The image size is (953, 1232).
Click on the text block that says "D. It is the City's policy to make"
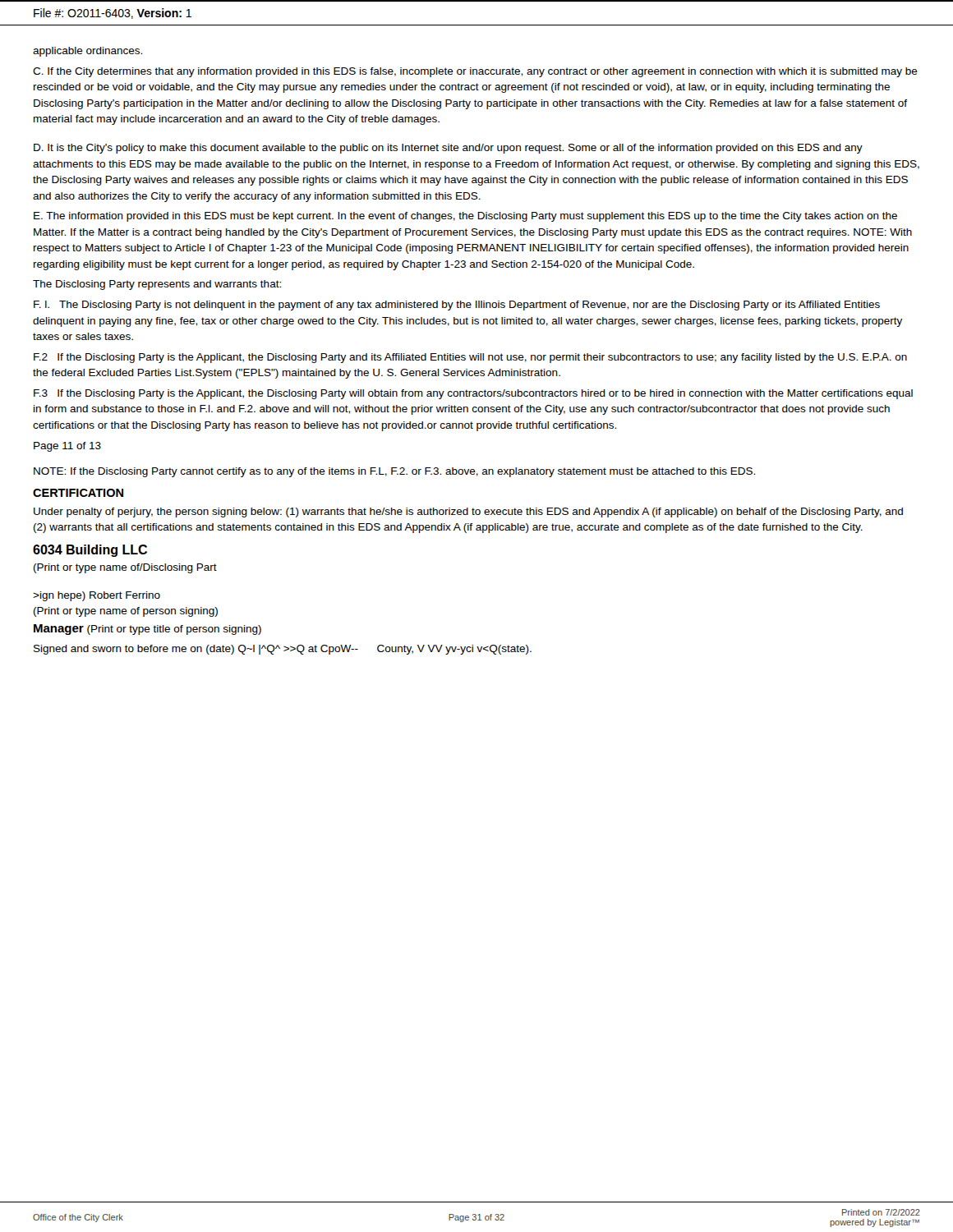click(476, 171)
